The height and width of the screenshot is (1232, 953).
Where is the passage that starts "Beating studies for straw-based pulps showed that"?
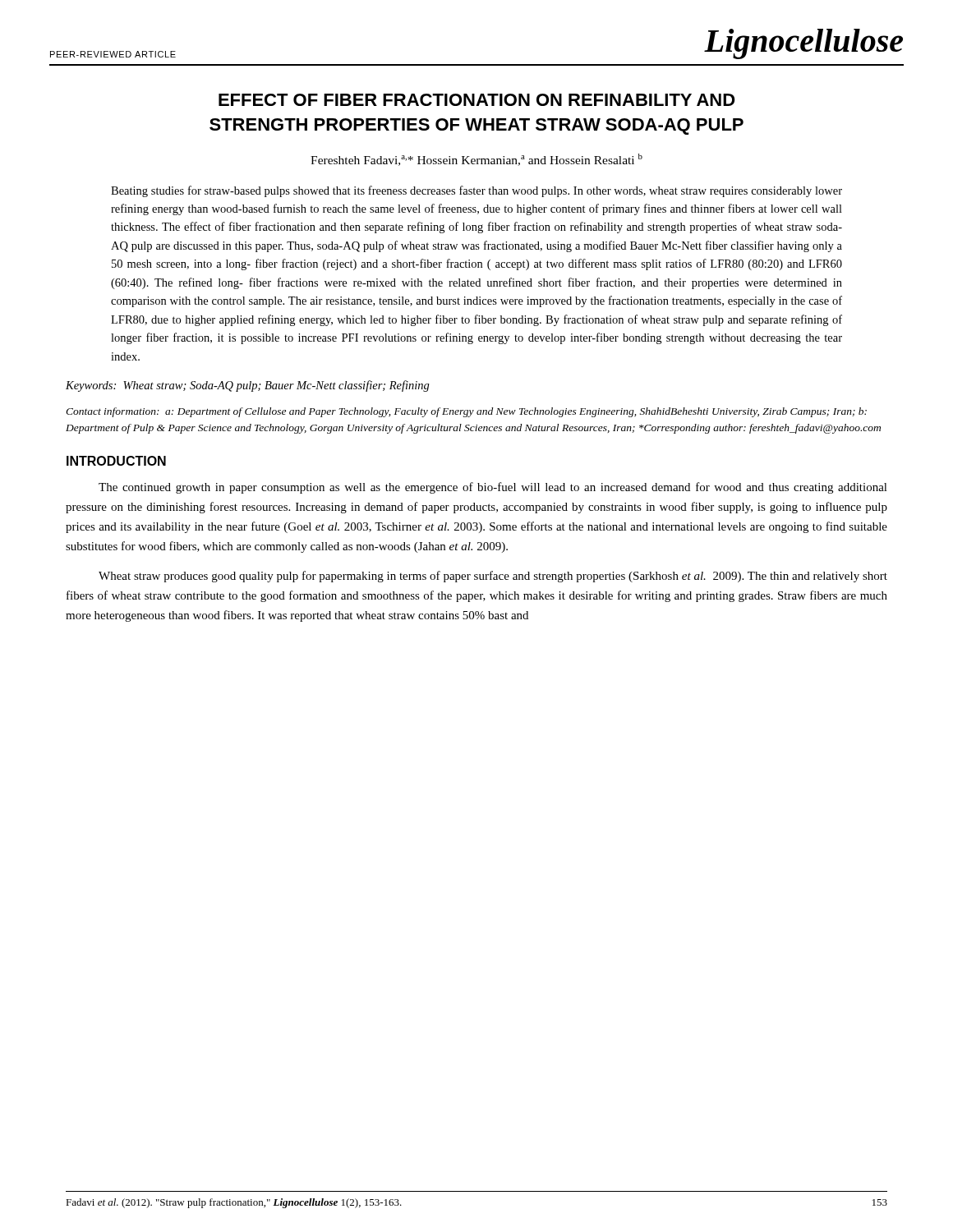pos(476,273)
